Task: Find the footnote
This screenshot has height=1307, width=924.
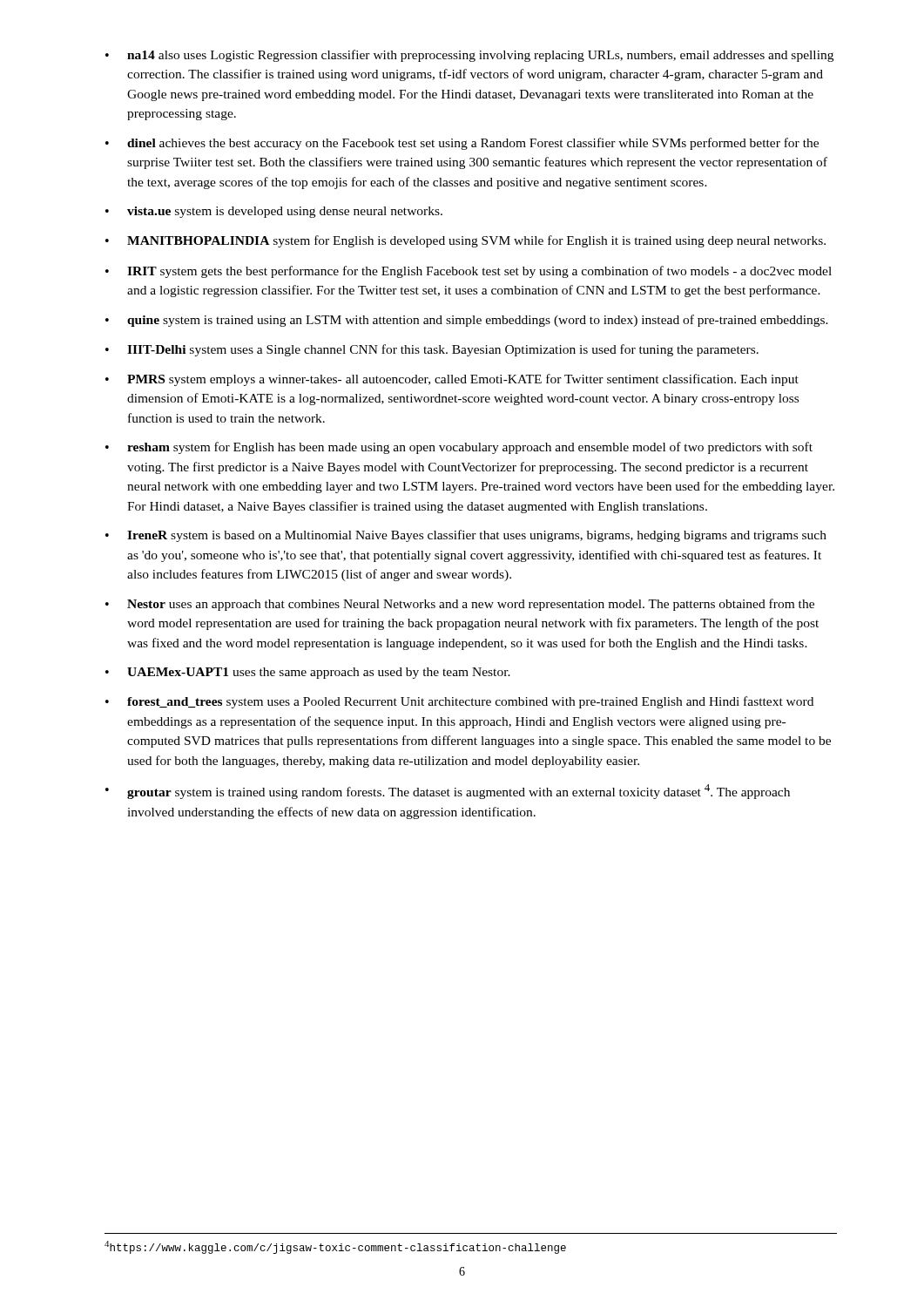Action: coord(336,1246)
